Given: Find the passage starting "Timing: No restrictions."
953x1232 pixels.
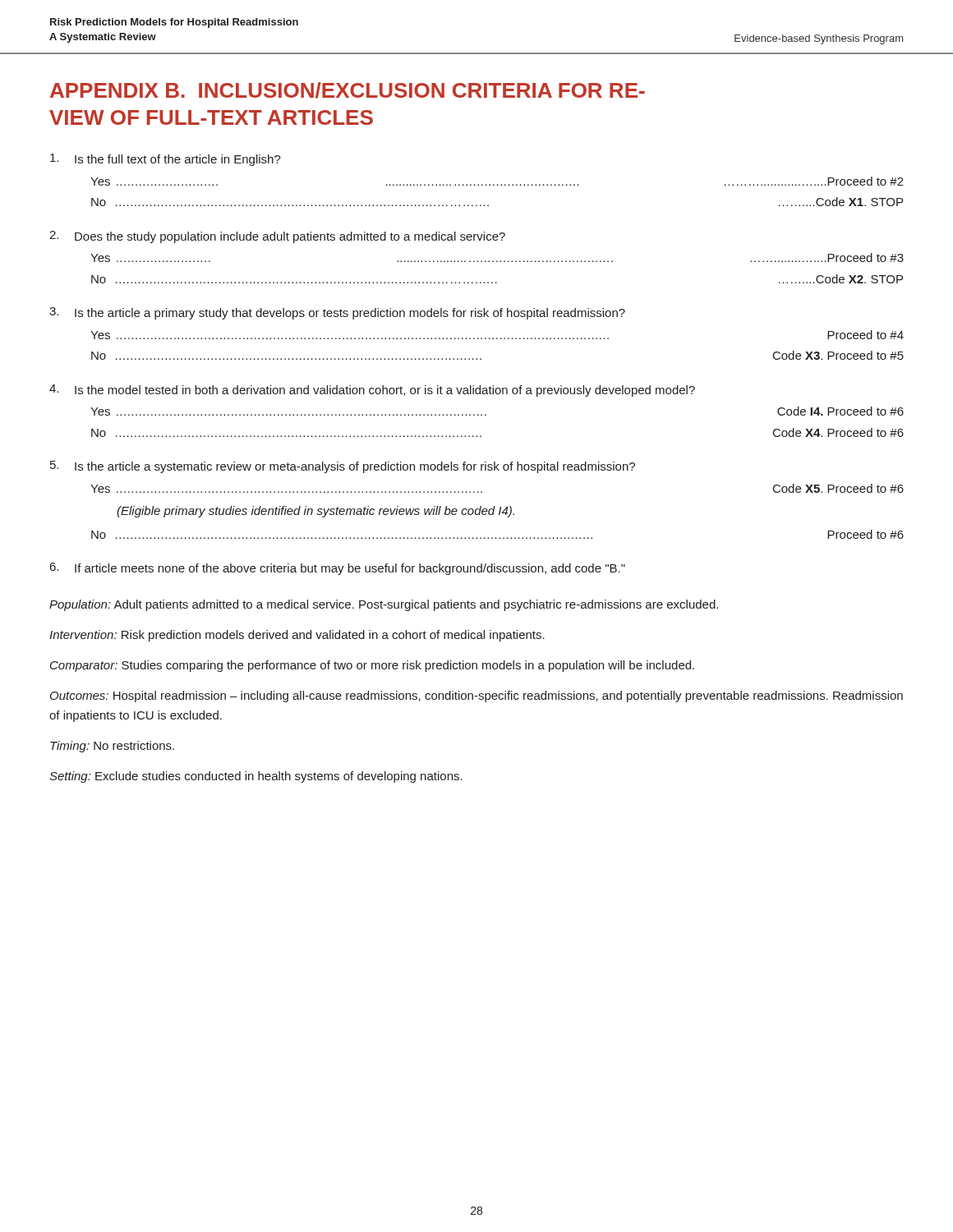Looking at the screenshot, I should click(x=112, y=745).
